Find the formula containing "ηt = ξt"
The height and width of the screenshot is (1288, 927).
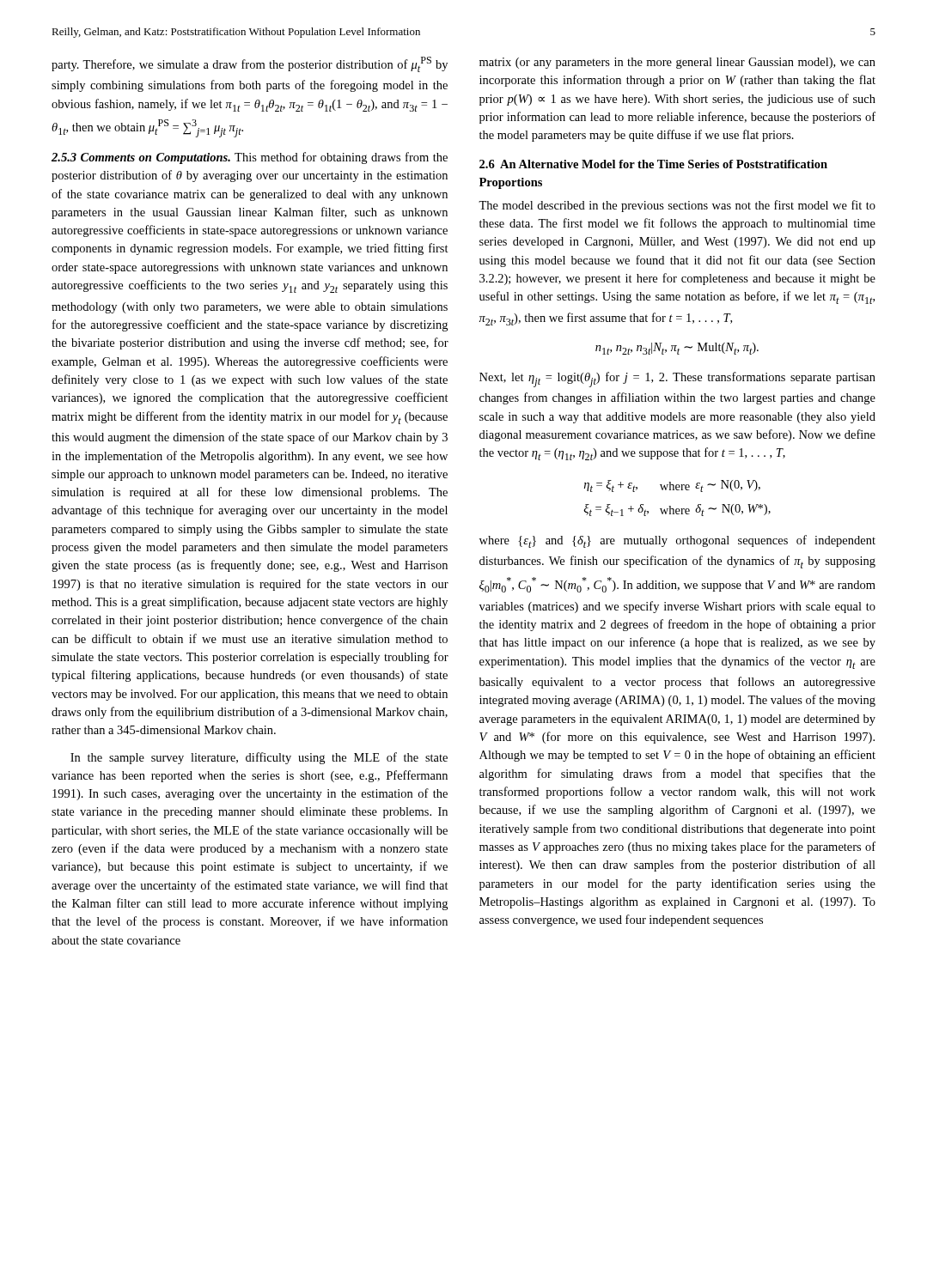(x=677, y=498)
